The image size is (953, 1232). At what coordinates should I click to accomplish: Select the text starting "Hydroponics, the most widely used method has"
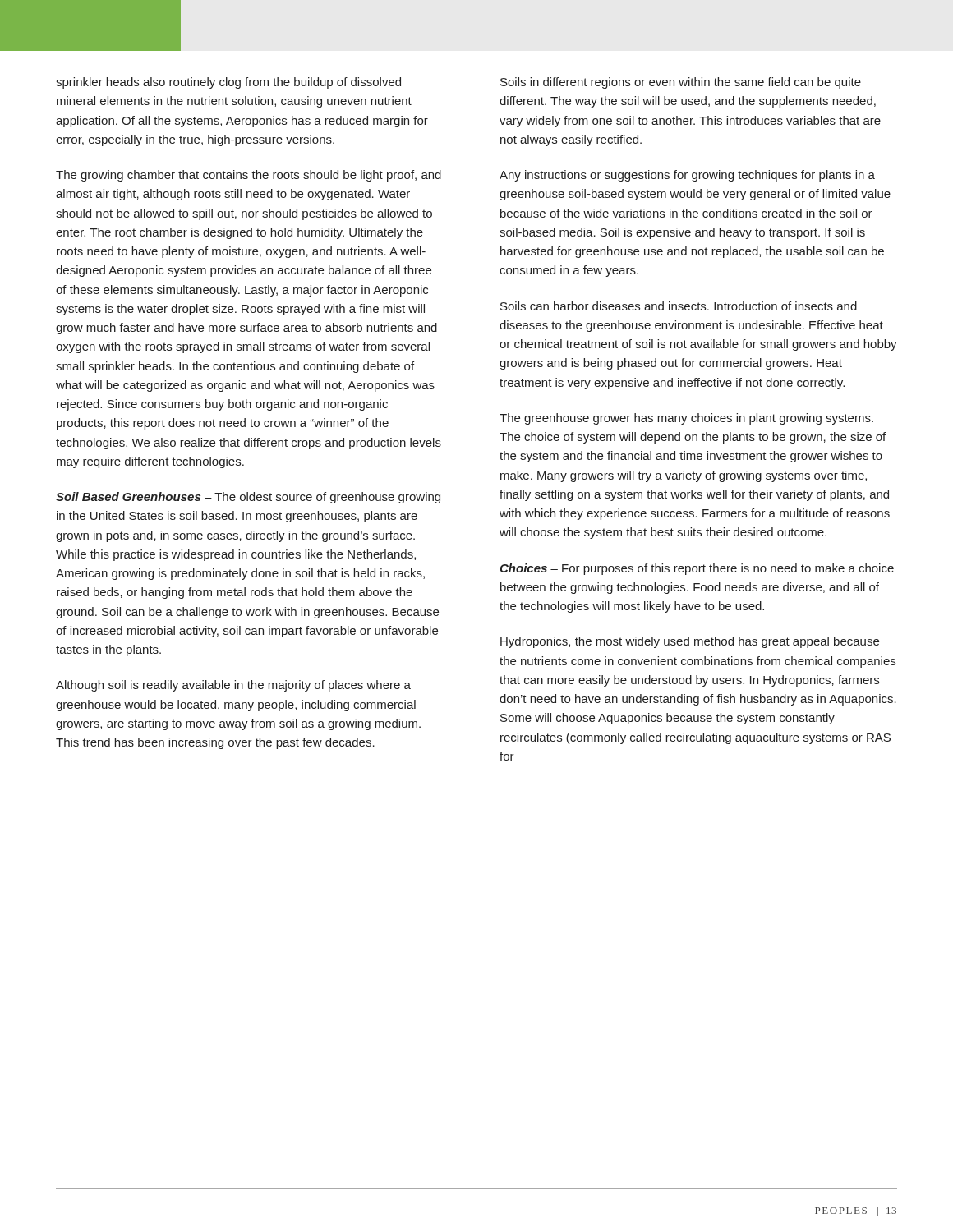pyautogui.click(x=698, y=699)
